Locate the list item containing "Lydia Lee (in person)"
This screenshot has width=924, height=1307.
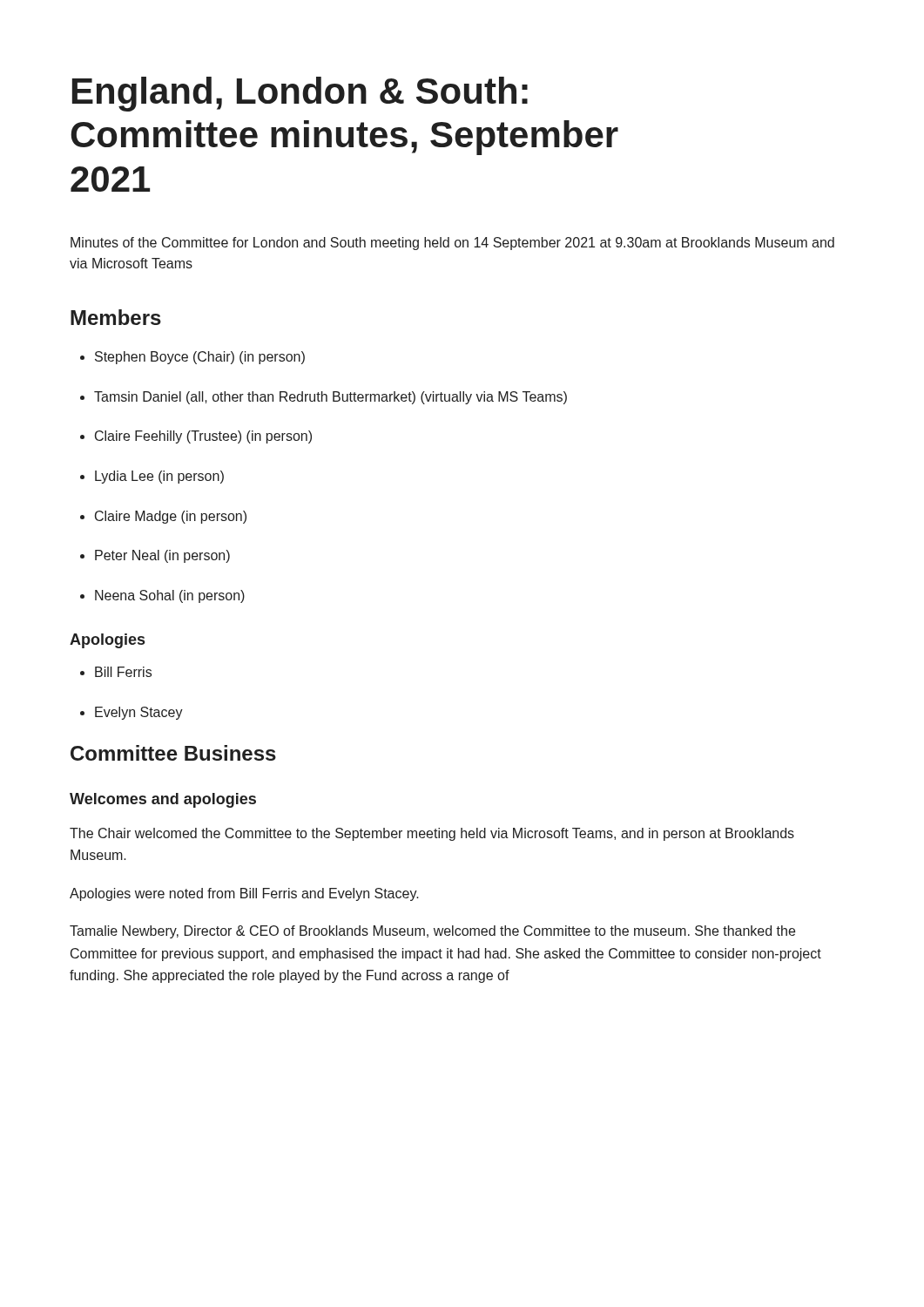pos(152,477)
